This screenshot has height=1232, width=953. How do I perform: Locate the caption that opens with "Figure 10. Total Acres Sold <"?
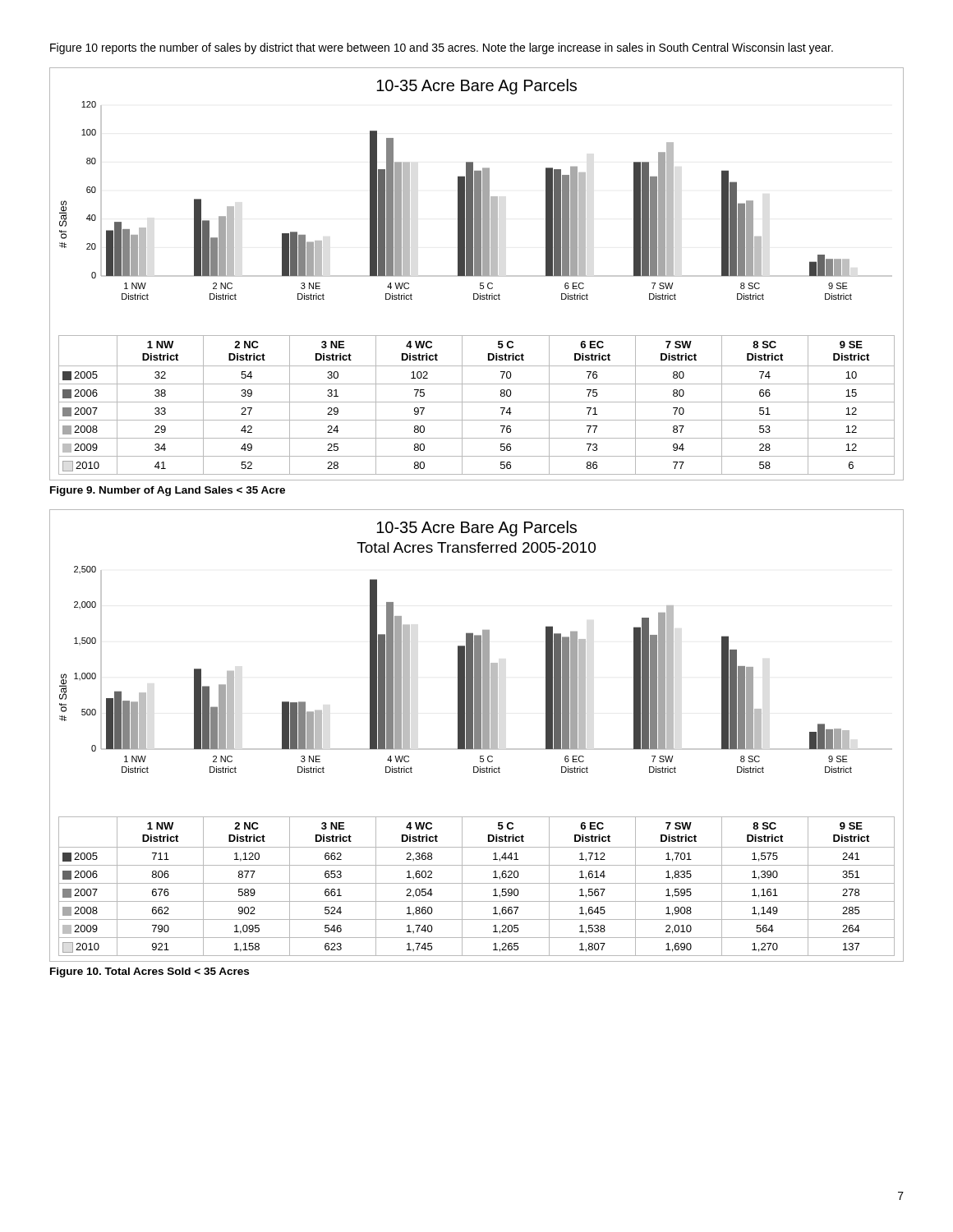(149, 972)
